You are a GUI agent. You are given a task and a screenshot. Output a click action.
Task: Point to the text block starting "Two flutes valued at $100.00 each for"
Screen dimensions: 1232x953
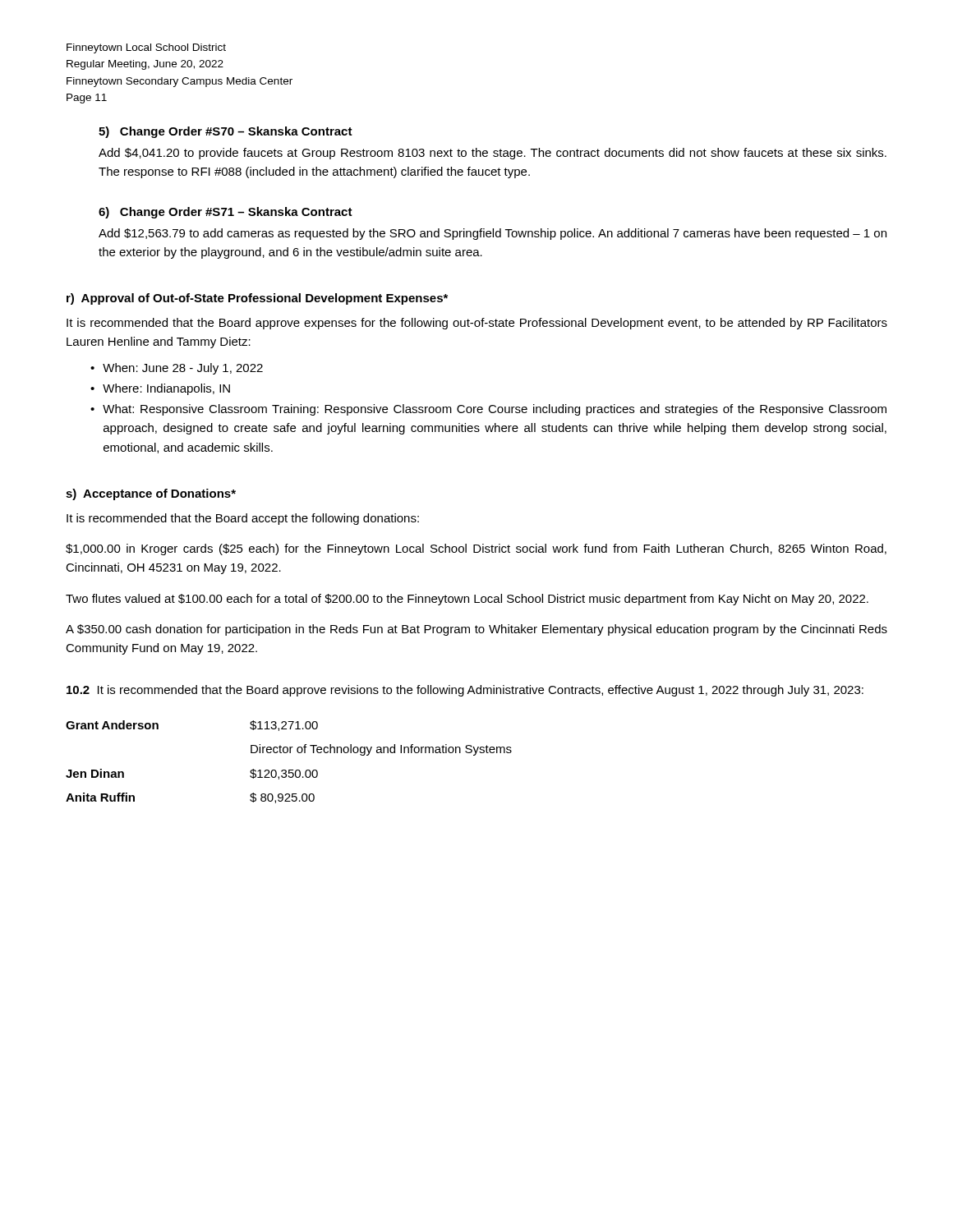click(467, 598)
